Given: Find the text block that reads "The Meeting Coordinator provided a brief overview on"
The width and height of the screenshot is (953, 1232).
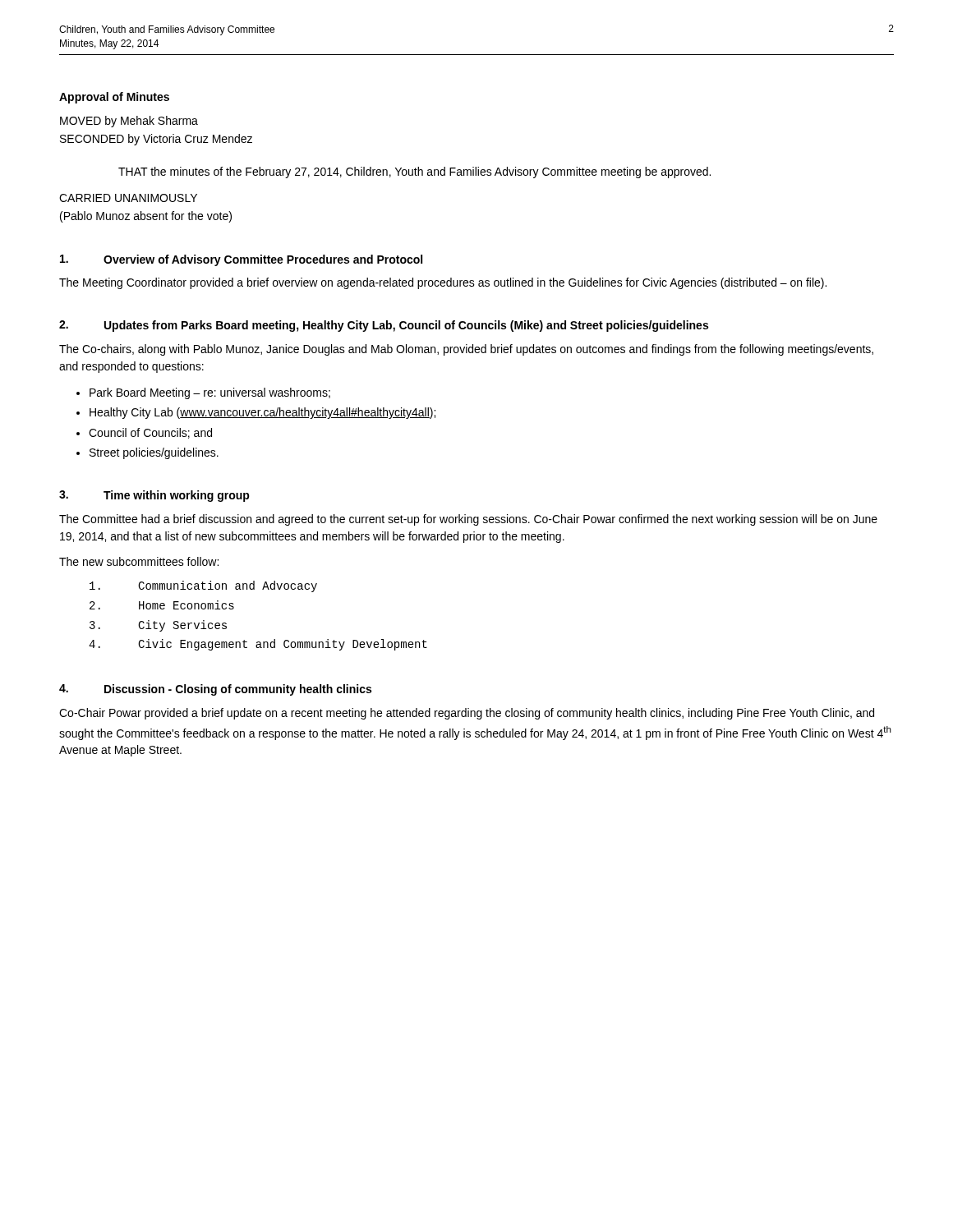Looking at the screenshot, I should 443,283.
